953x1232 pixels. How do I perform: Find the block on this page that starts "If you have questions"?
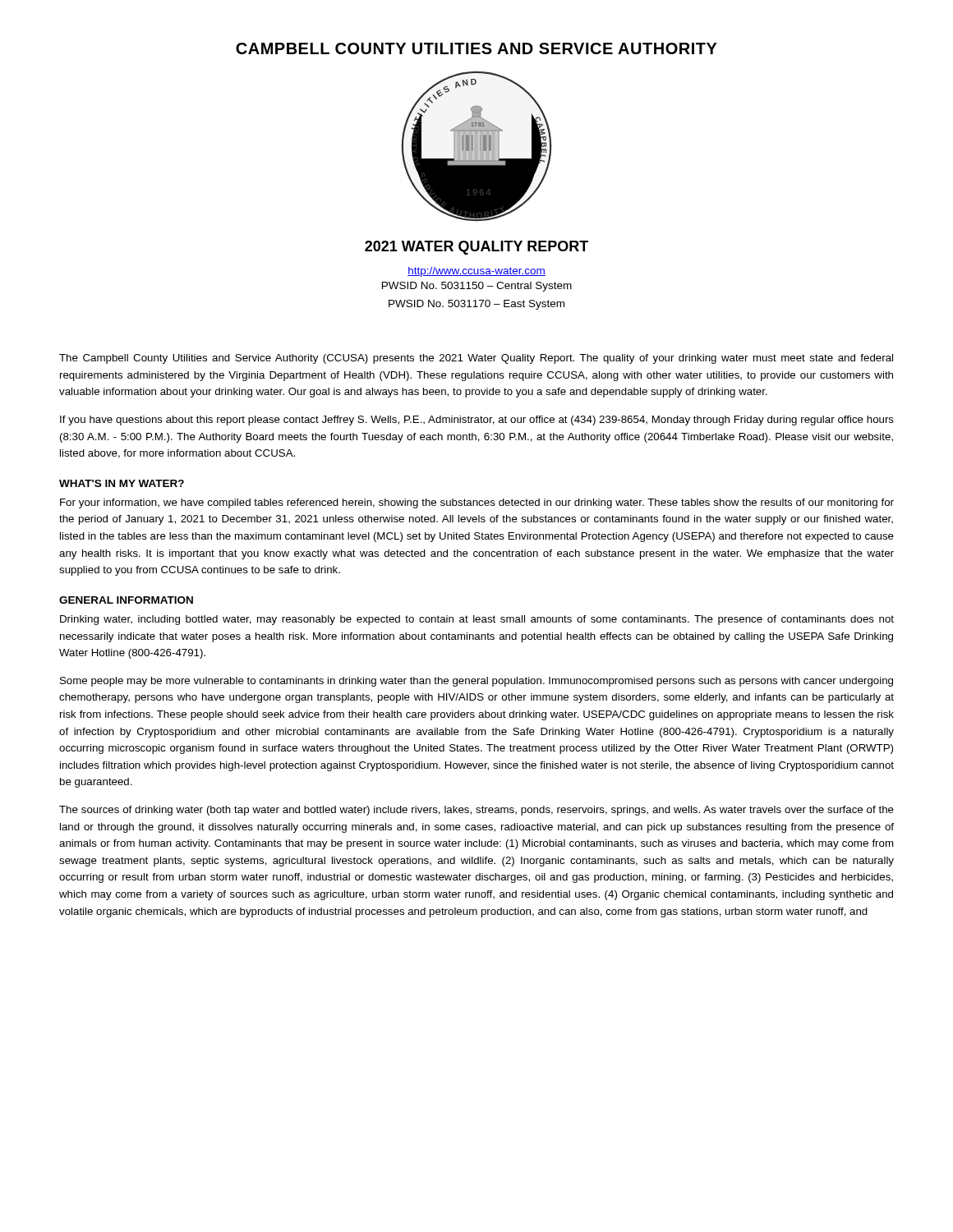[476, 436]
